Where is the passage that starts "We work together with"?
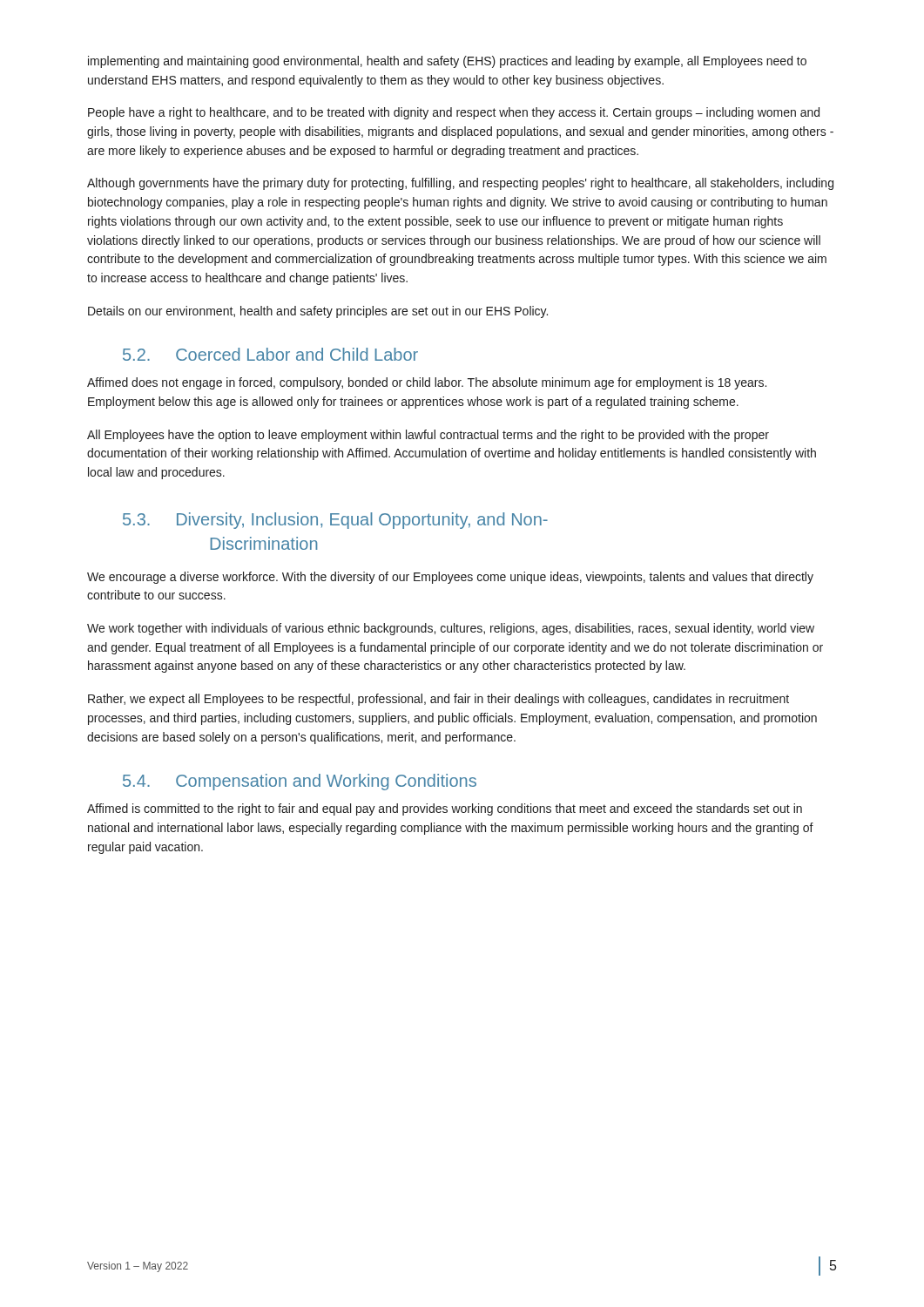Viewport: 924px width, 1307px height. (x=455, y=647)
